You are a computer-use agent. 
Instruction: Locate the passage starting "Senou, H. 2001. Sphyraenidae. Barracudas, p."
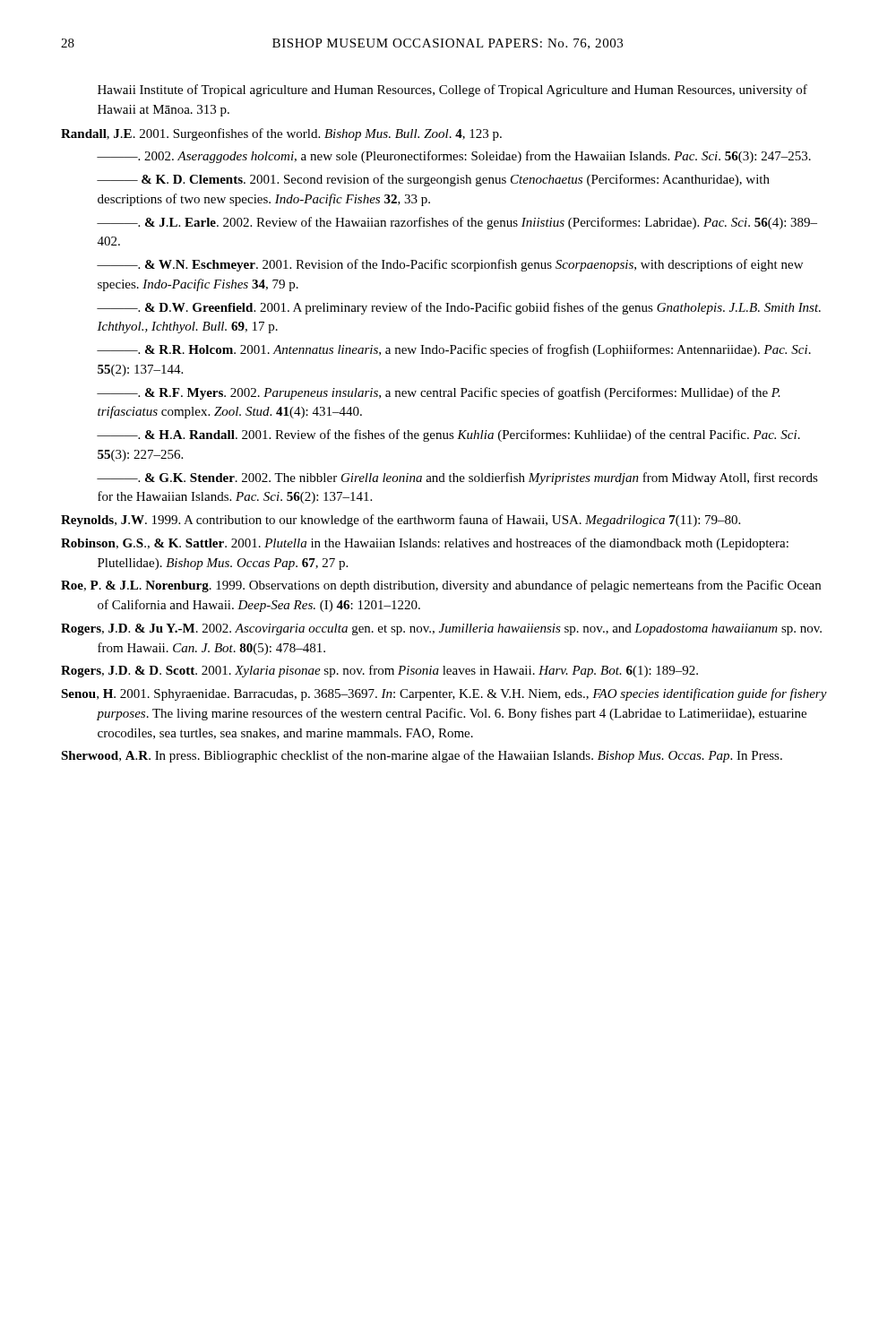(444, 713)
